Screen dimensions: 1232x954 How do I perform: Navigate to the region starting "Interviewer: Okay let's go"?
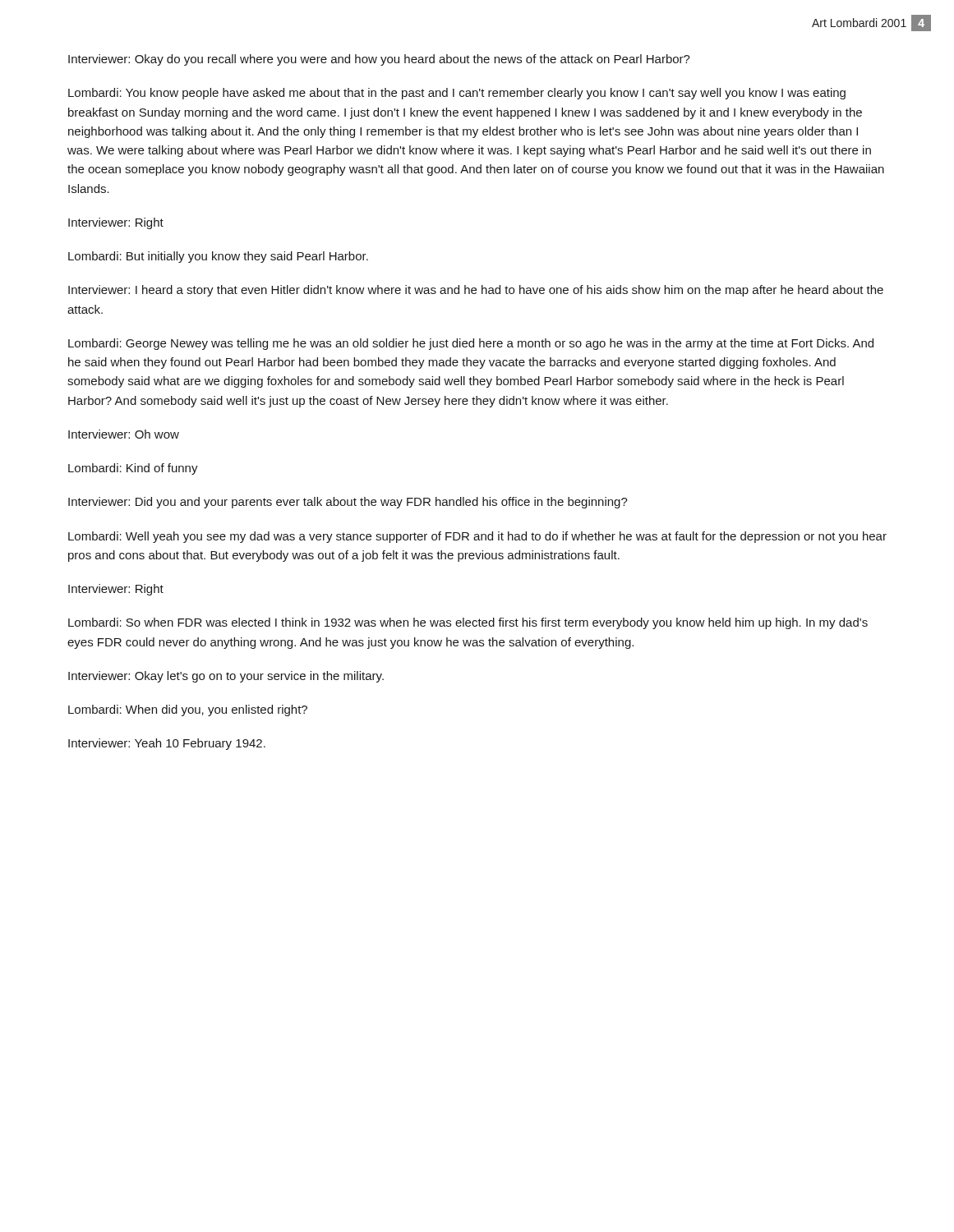[x=226, y=675]
